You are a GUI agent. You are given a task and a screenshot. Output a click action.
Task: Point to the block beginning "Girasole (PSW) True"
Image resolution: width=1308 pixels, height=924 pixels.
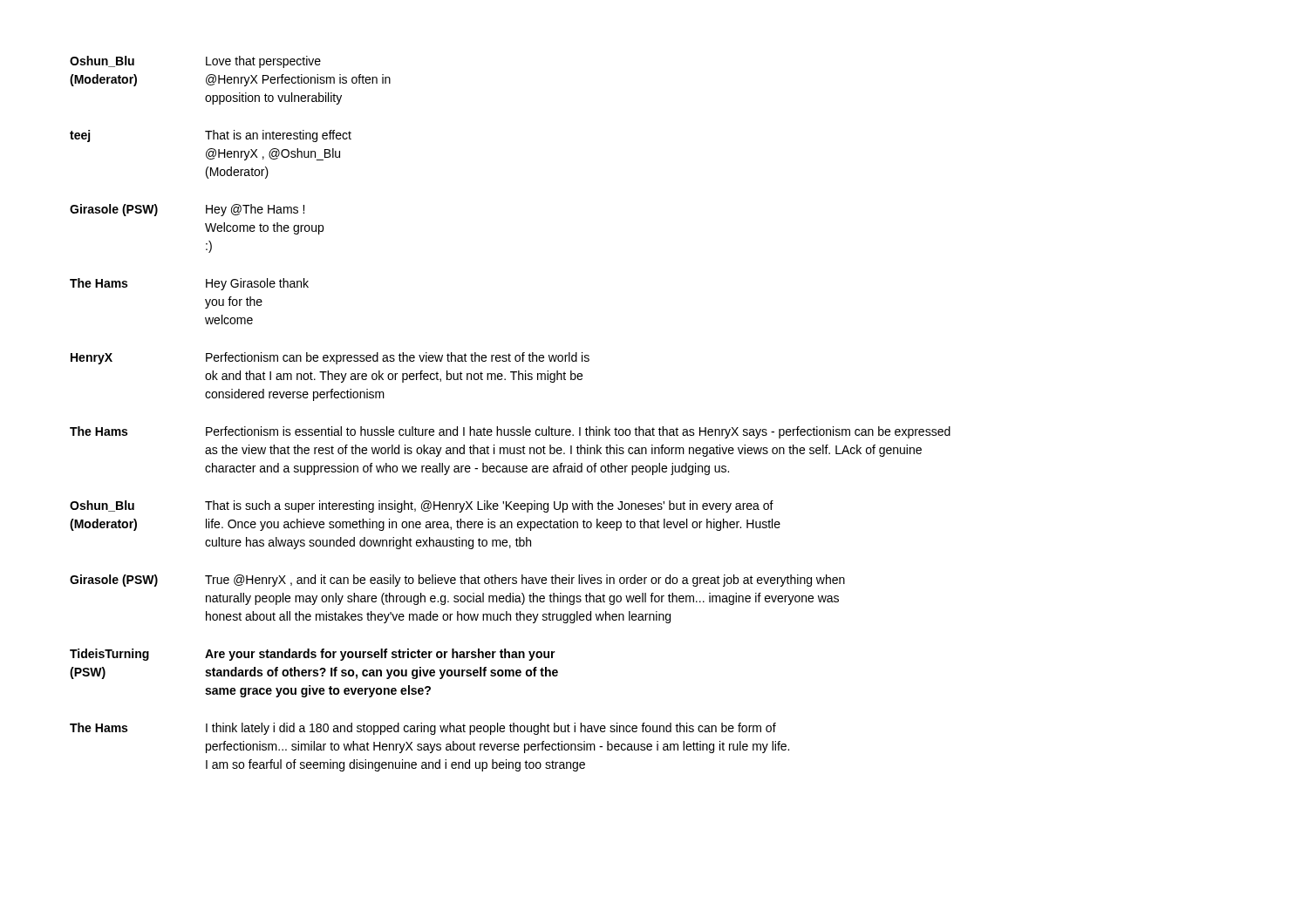(654, 598)
